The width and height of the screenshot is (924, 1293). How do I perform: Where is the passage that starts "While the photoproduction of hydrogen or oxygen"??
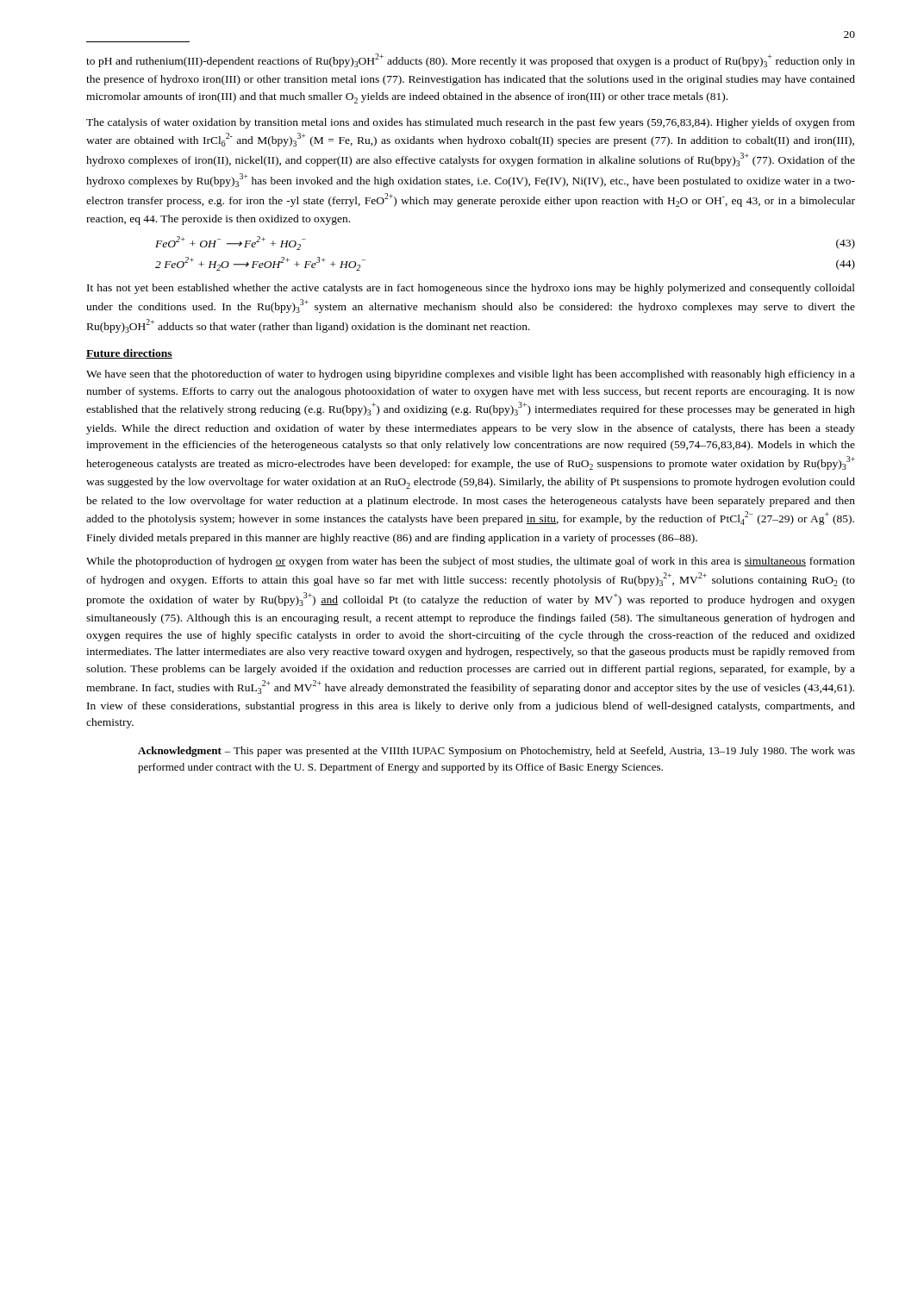click(x=471, y=642)
